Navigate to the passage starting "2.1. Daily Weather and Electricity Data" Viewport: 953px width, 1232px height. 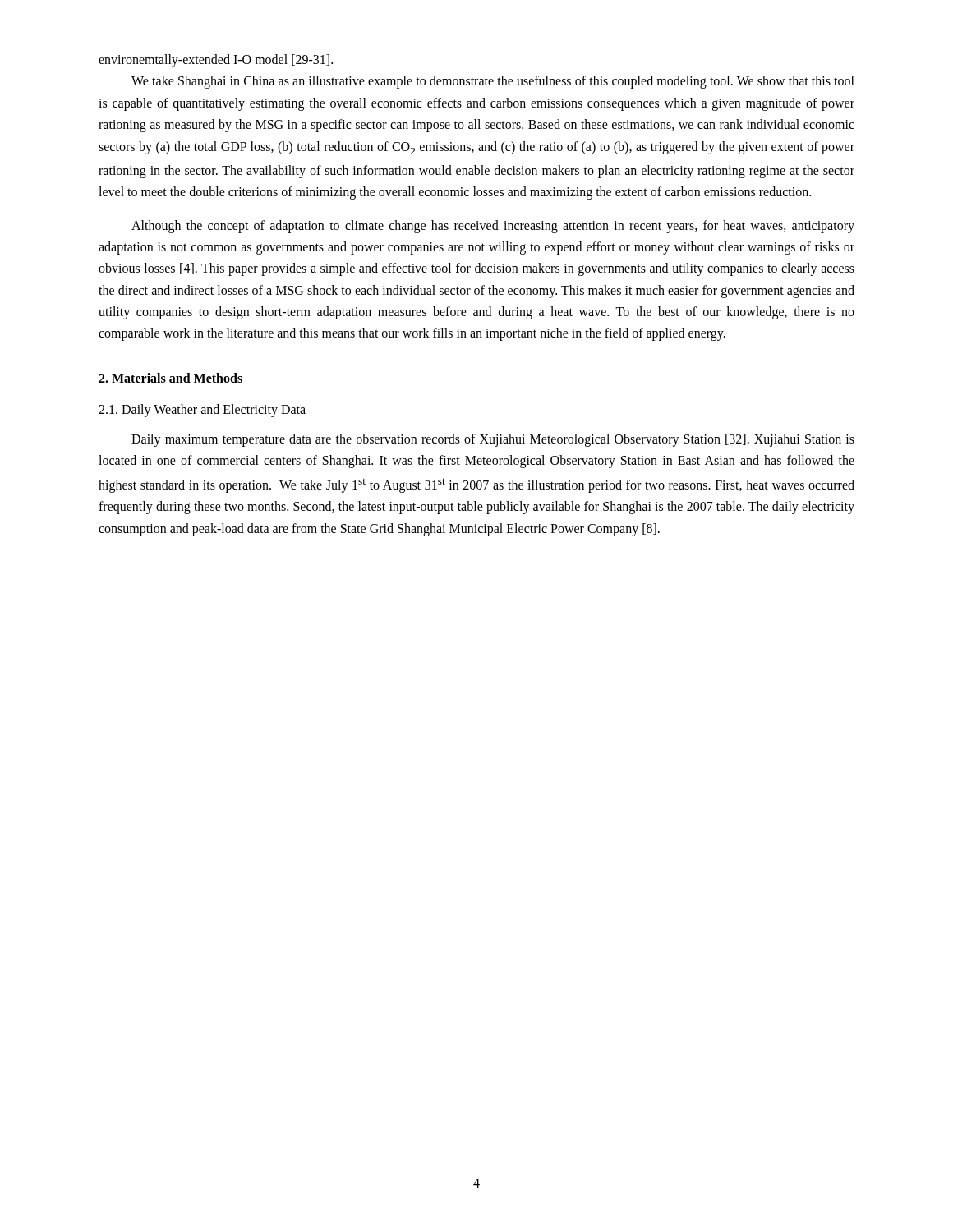[x=202, y=409]
